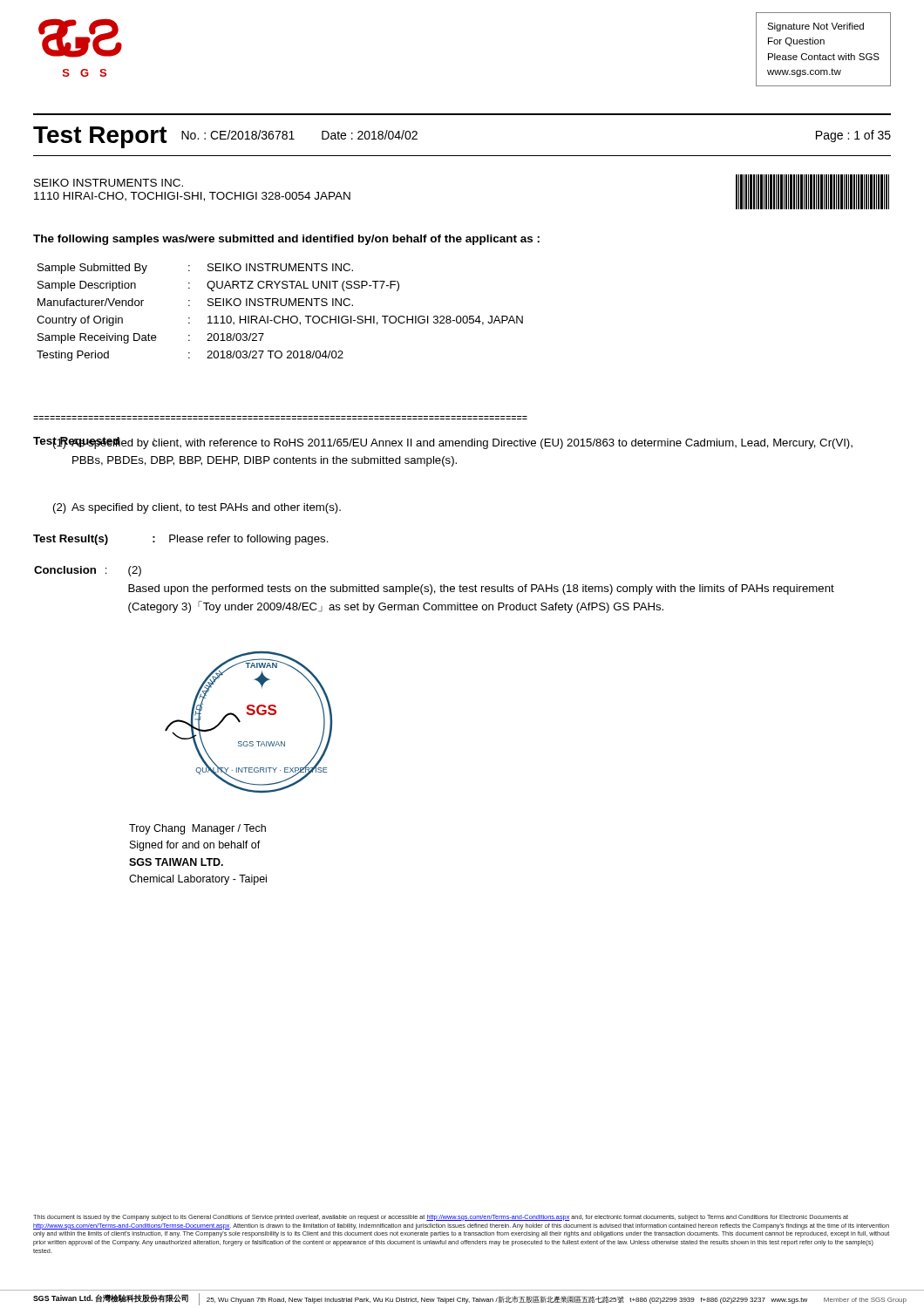
Task: Select the region starting "Test Report No. : CE/2018/36781 Date"
Action: coord(161,137)
